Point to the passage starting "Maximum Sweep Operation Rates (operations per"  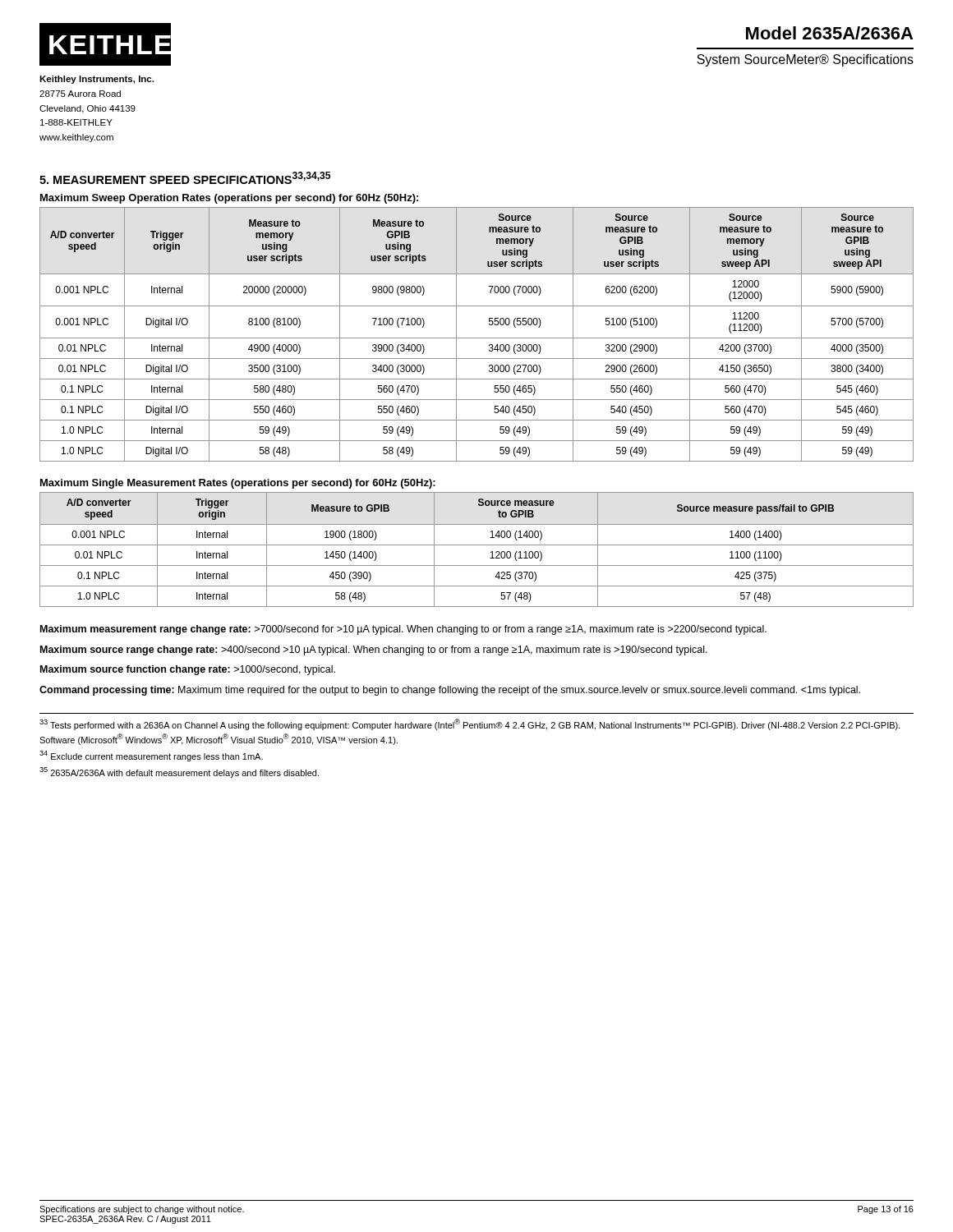(x=229, y=197)
